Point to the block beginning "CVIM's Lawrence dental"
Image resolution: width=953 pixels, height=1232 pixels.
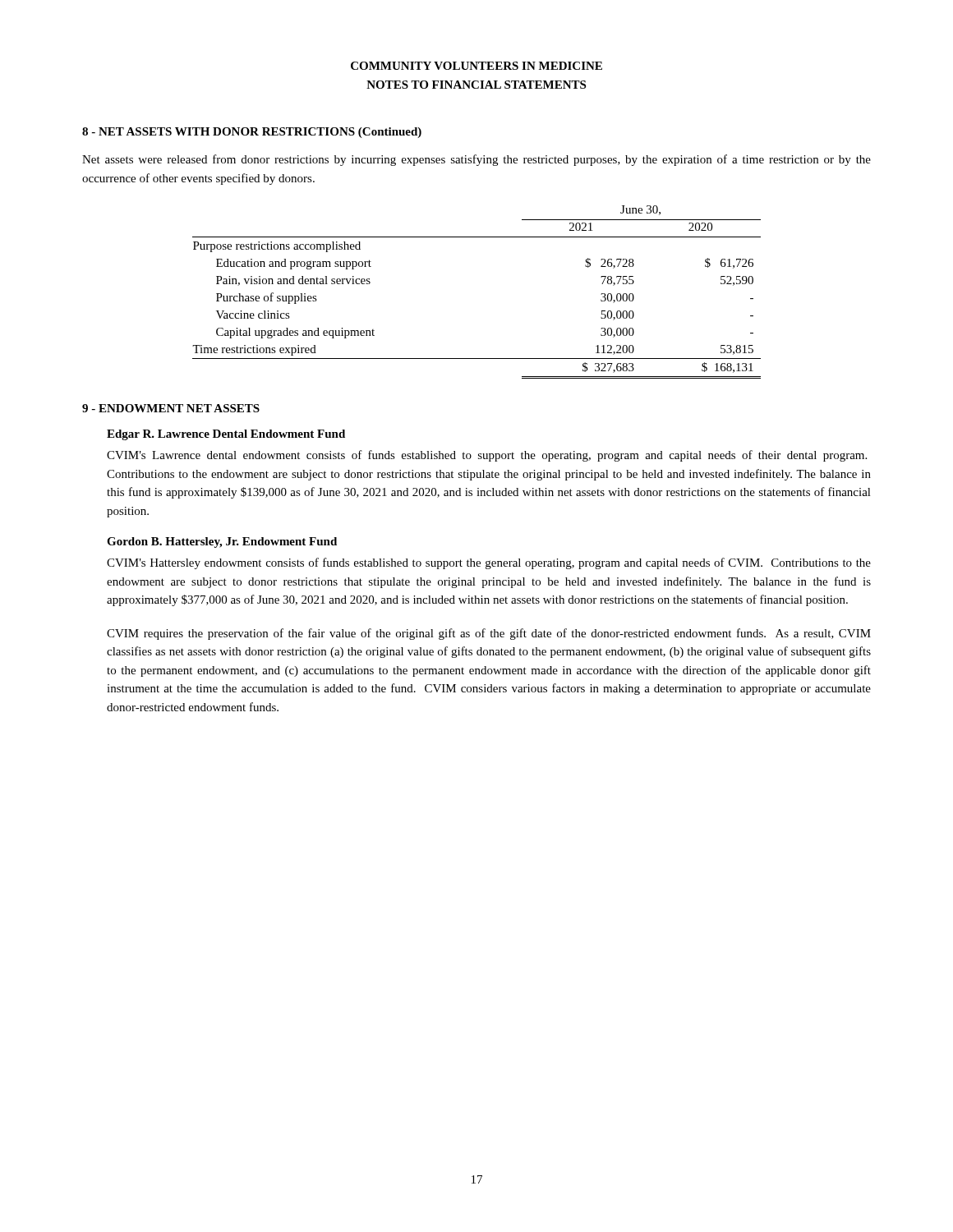[489, 483]
